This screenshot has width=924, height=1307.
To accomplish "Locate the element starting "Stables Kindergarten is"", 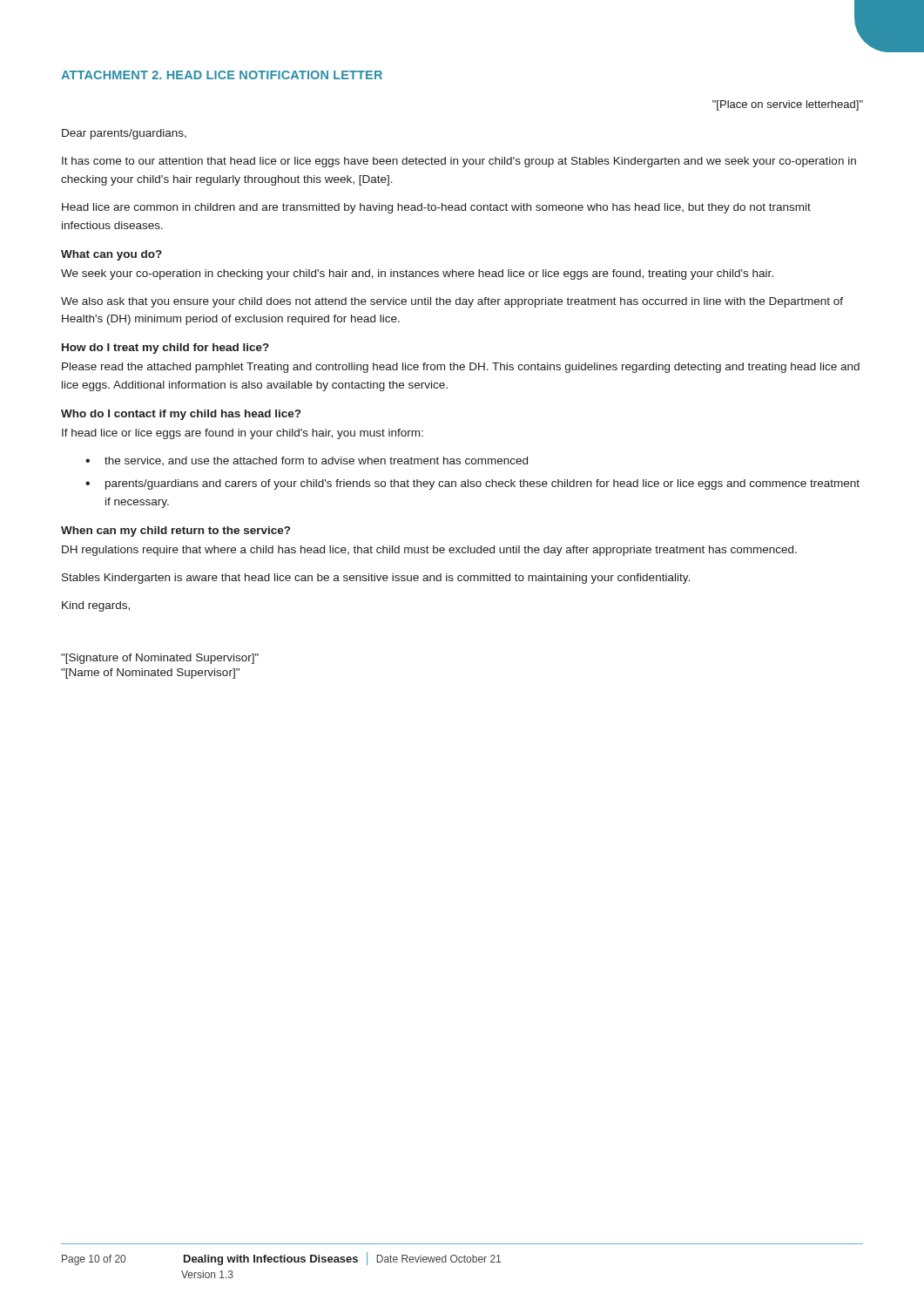I will click(x=376, y=577).
